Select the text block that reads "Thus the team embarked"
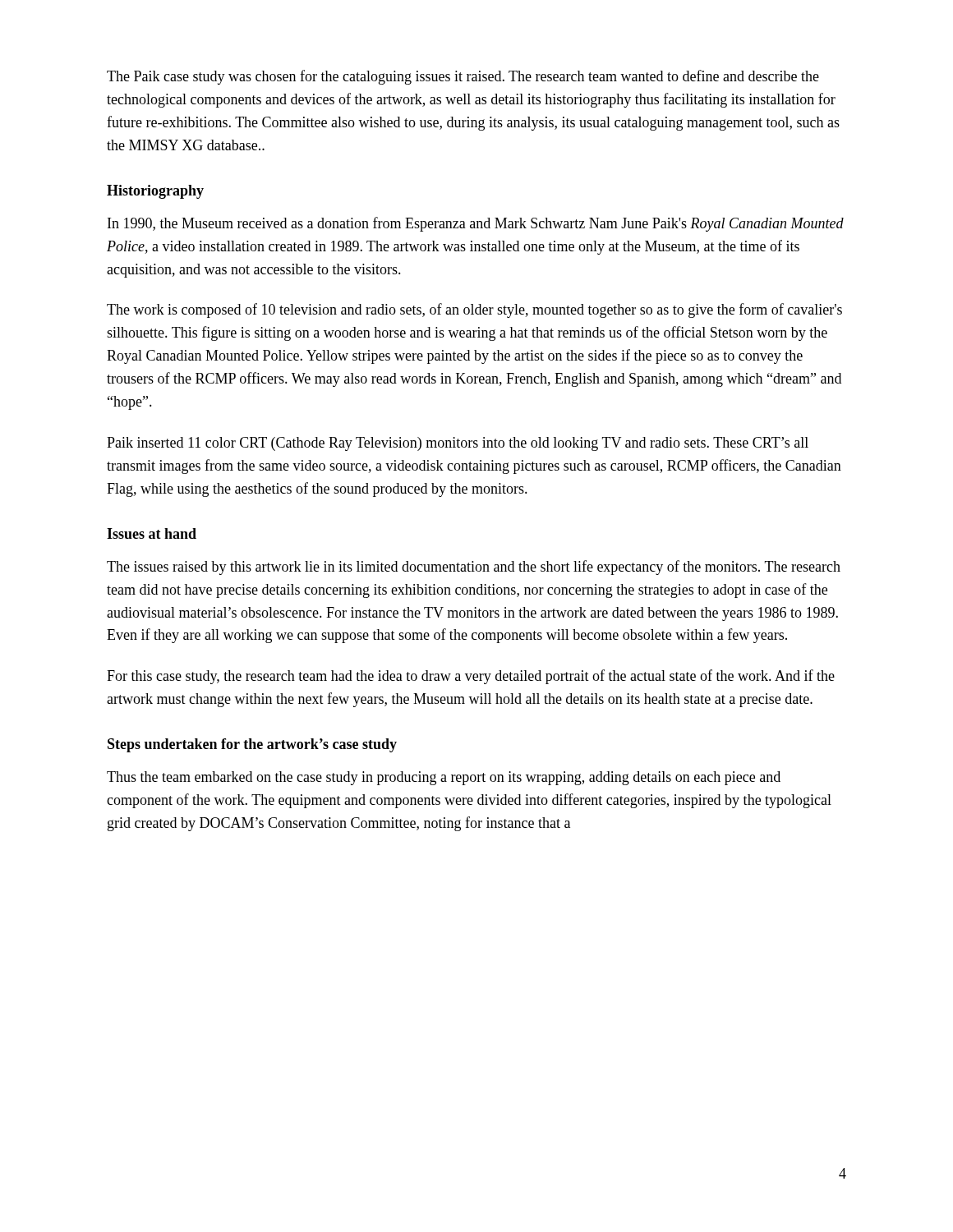The width and height of the screenshot is (953, 1232). point(469,800)
